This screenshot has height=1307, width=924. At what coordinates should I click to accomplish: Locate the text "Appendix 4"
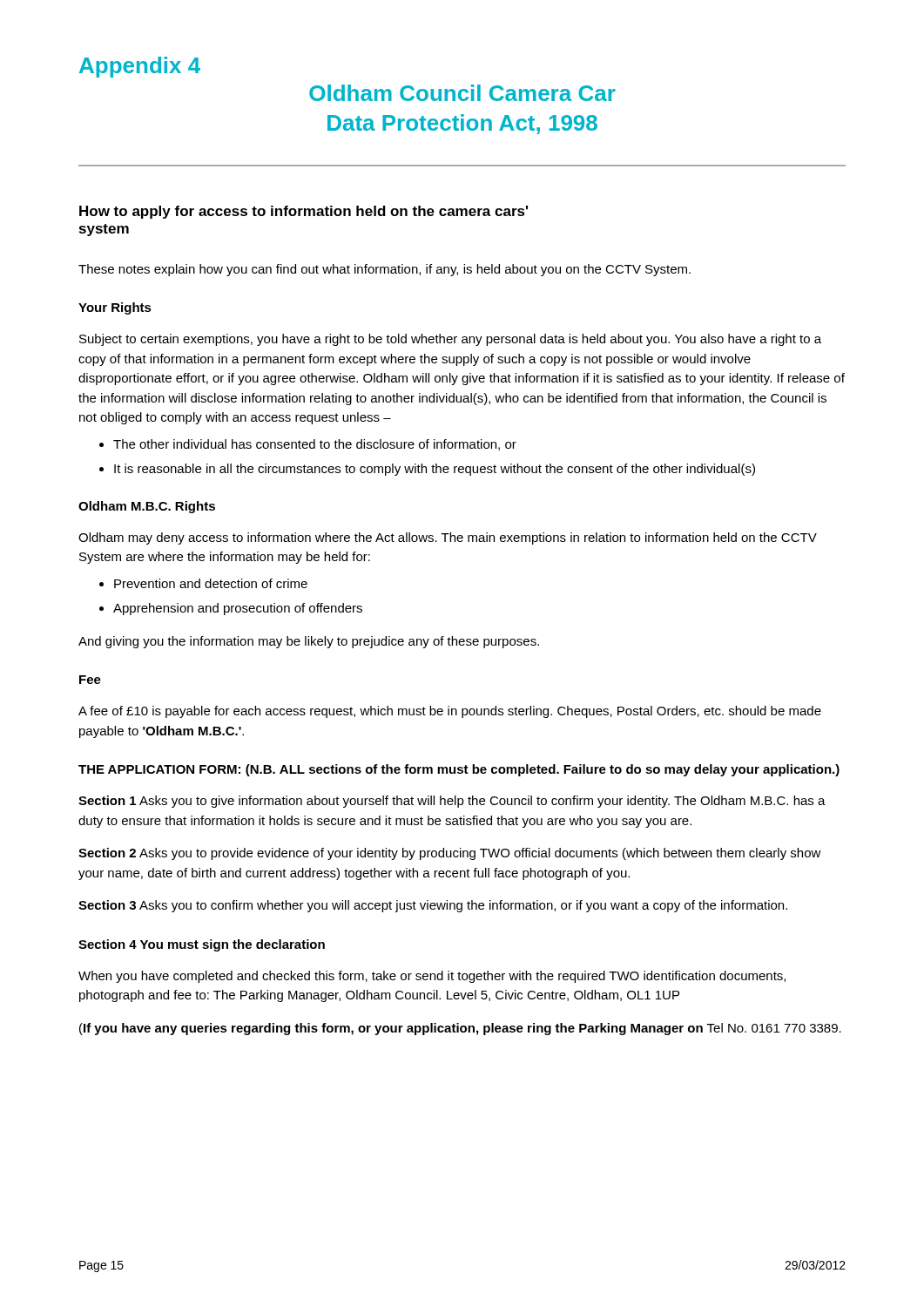[139, 65]
